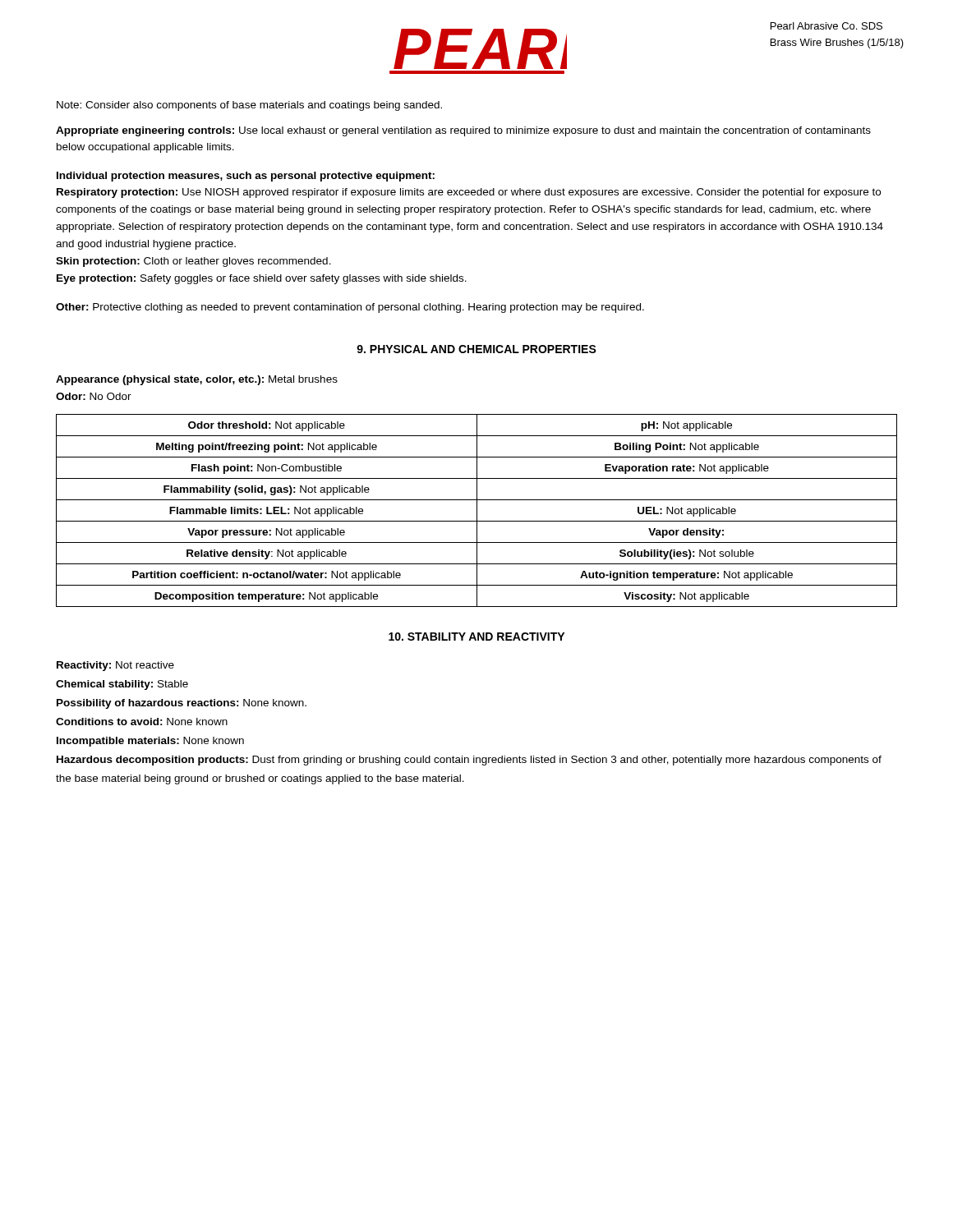Click where it says "10. STABILITY AND REACTIVITY"
The height and width of the screenshot is (1232, 953).
coord(476,637)
